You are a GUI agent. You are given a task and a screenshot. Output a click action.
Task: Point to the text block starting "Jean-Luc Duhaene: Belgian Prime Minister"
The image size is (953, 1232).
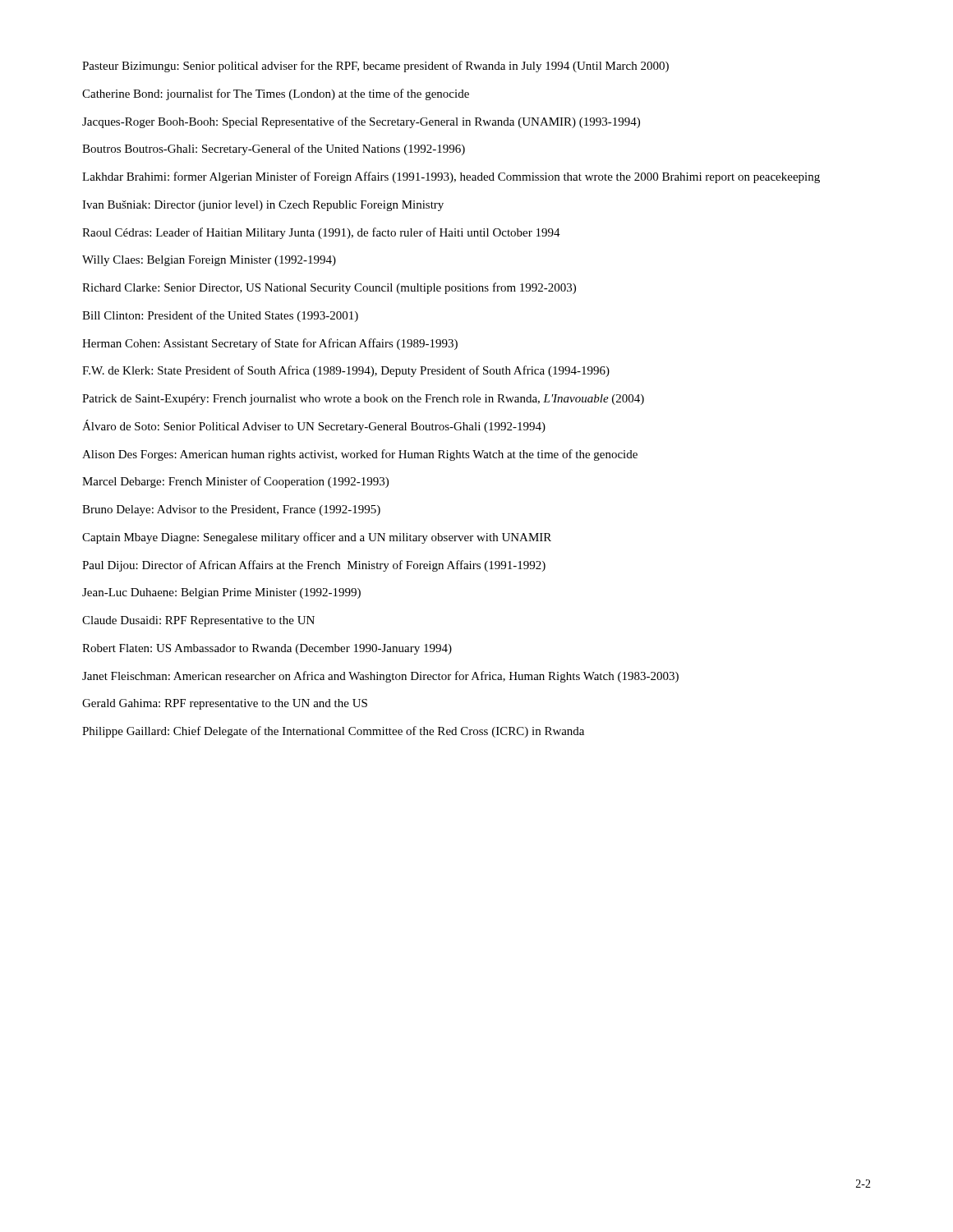[x=222, y=592]
